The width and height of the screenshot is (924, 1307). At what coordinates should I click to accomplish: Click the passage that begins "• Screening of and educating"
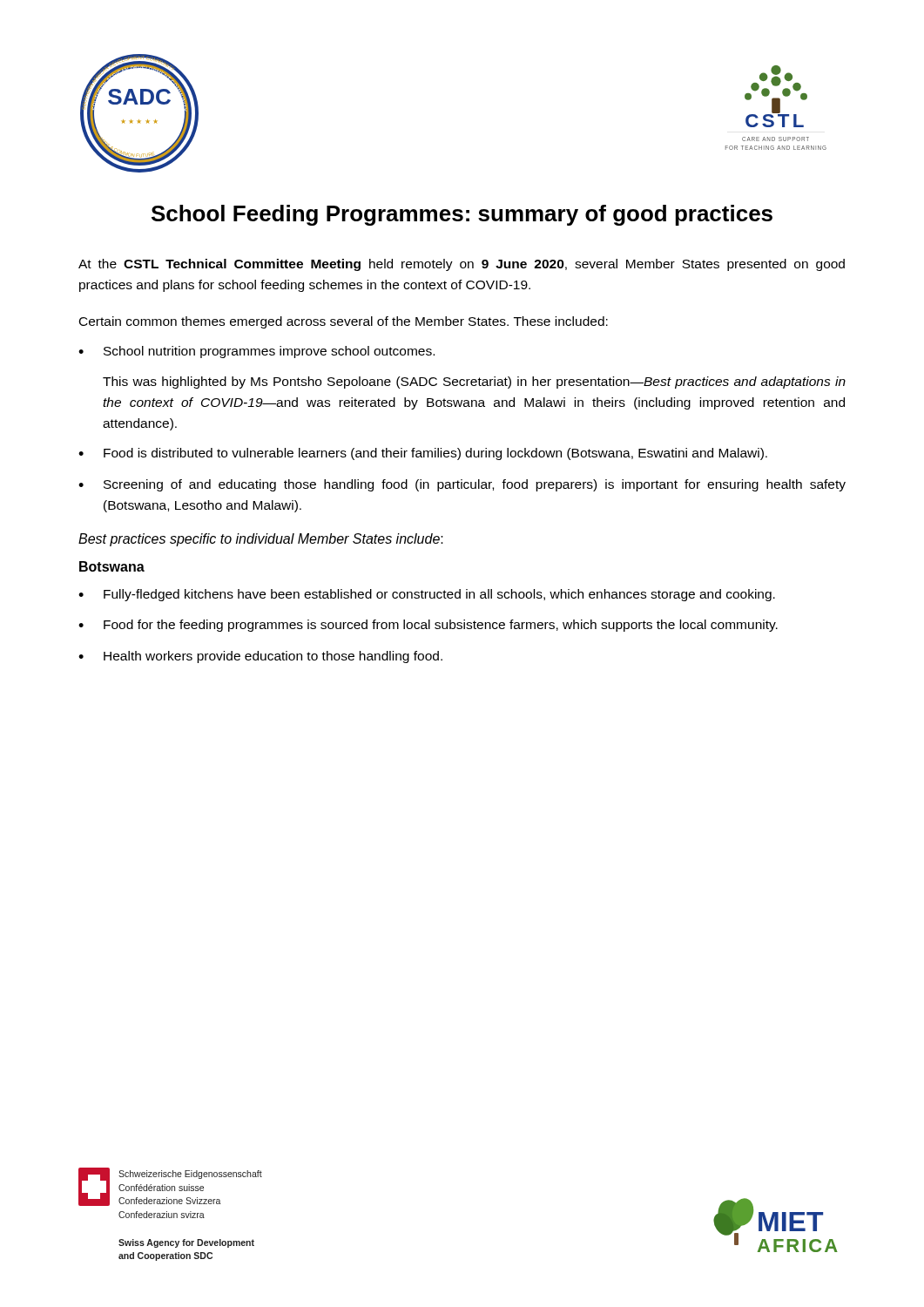tap(462, 495)
